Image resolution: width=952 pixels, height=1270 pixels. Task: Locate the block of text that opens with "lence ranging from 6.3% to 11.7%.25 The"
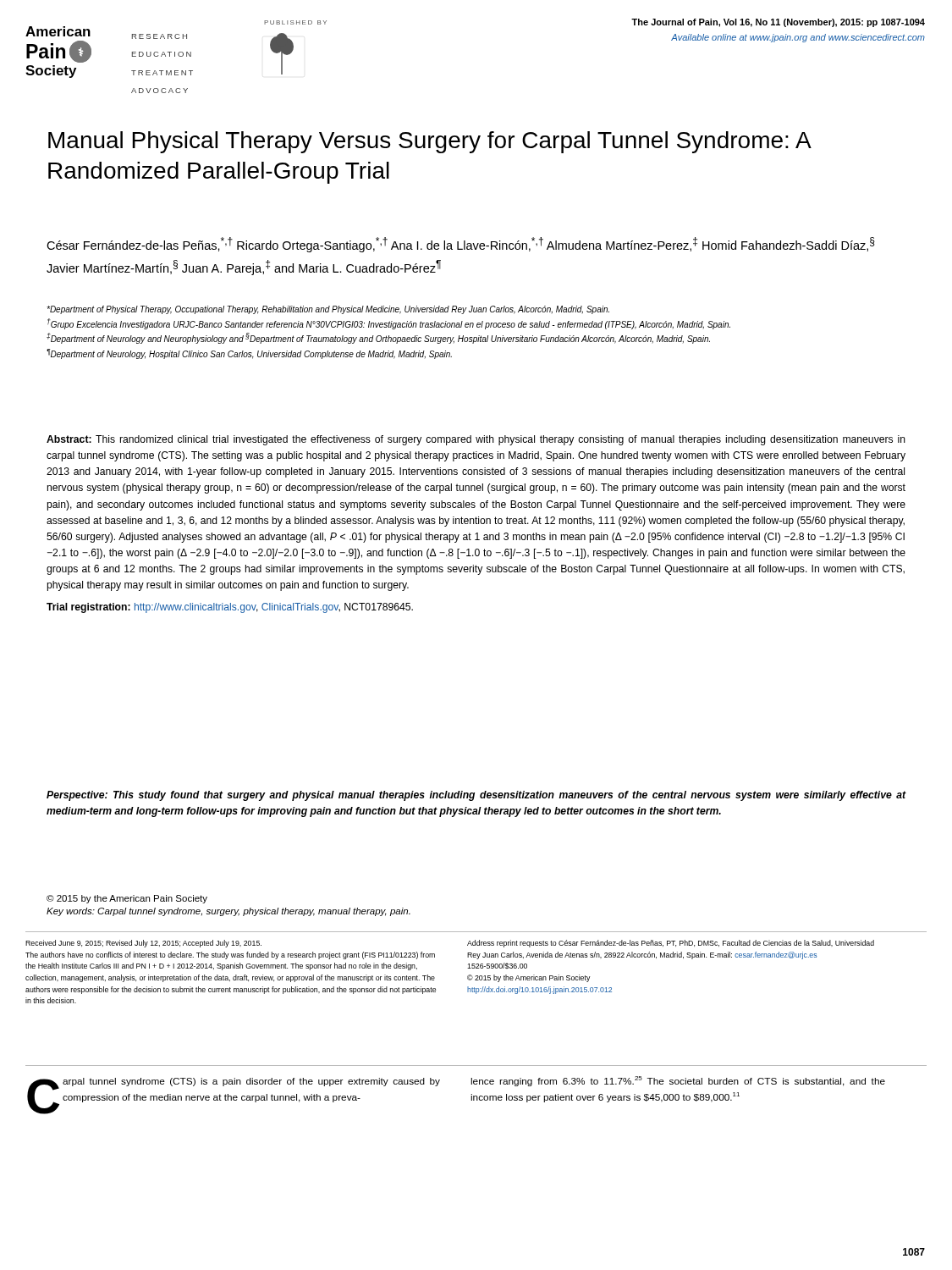pos(678,1089)
